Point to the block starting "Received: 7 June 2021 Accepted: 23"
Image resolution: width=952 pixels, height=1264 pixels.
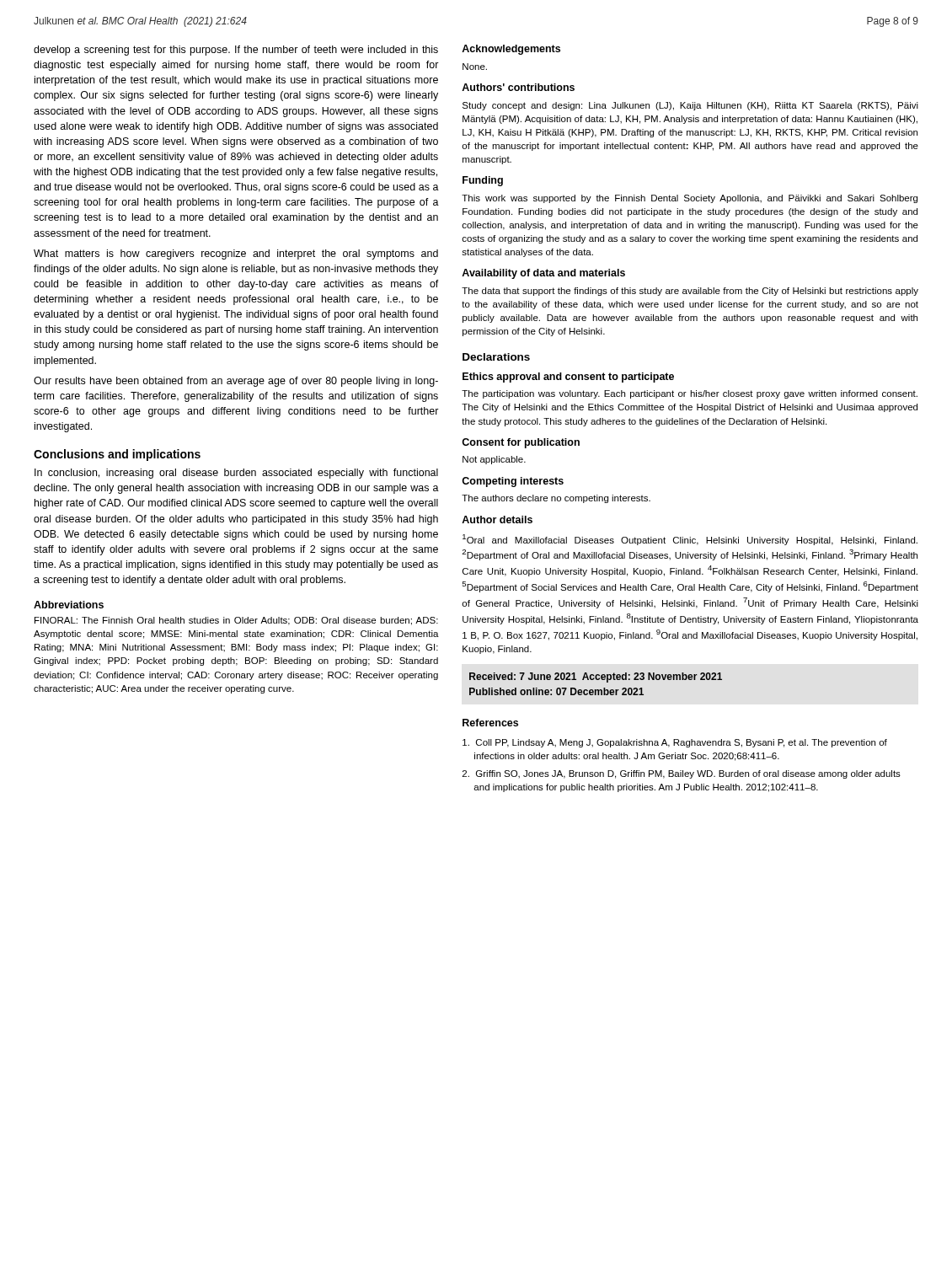point(596,684)
